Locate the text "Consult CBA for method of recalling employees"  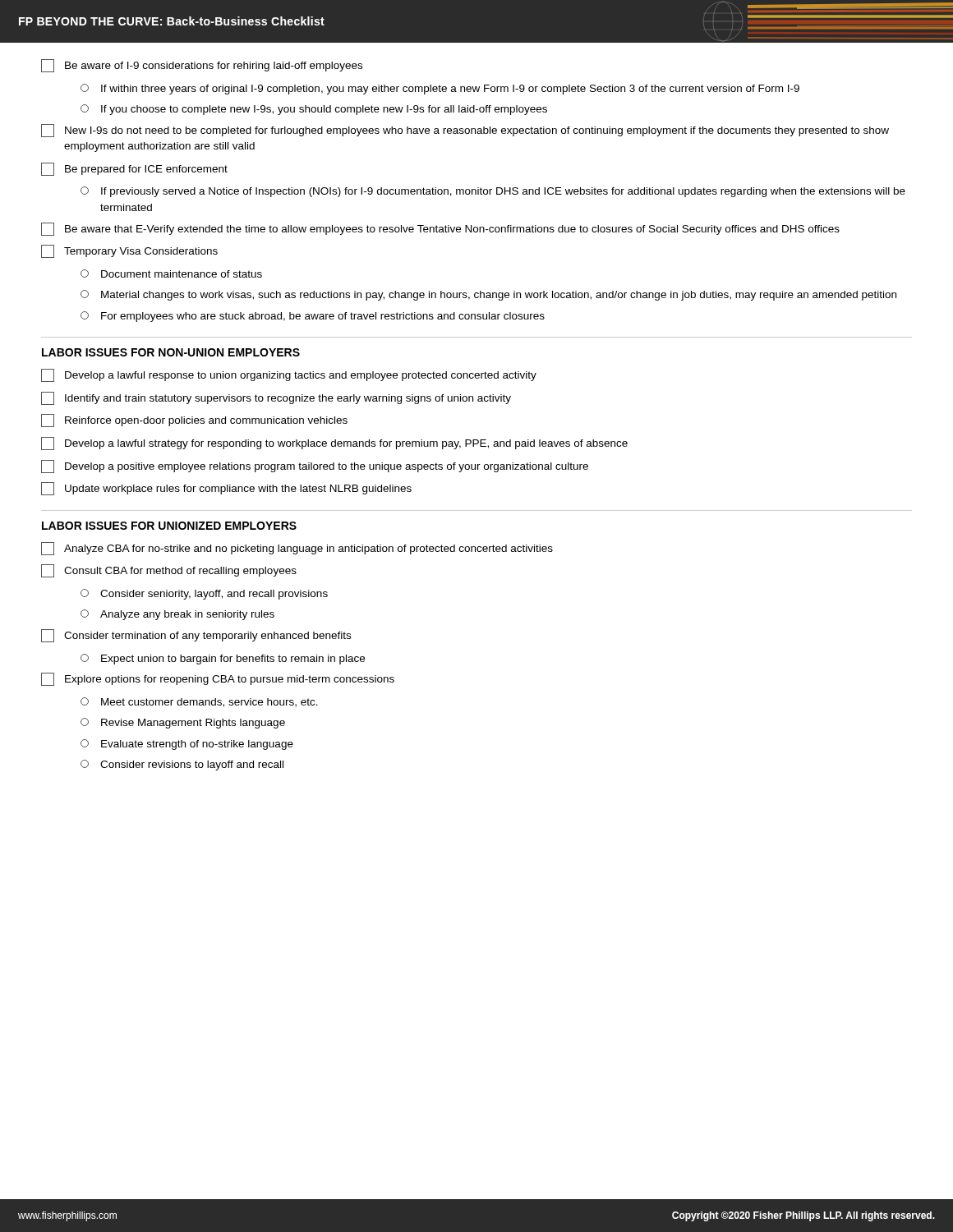(x=169, y=571)
